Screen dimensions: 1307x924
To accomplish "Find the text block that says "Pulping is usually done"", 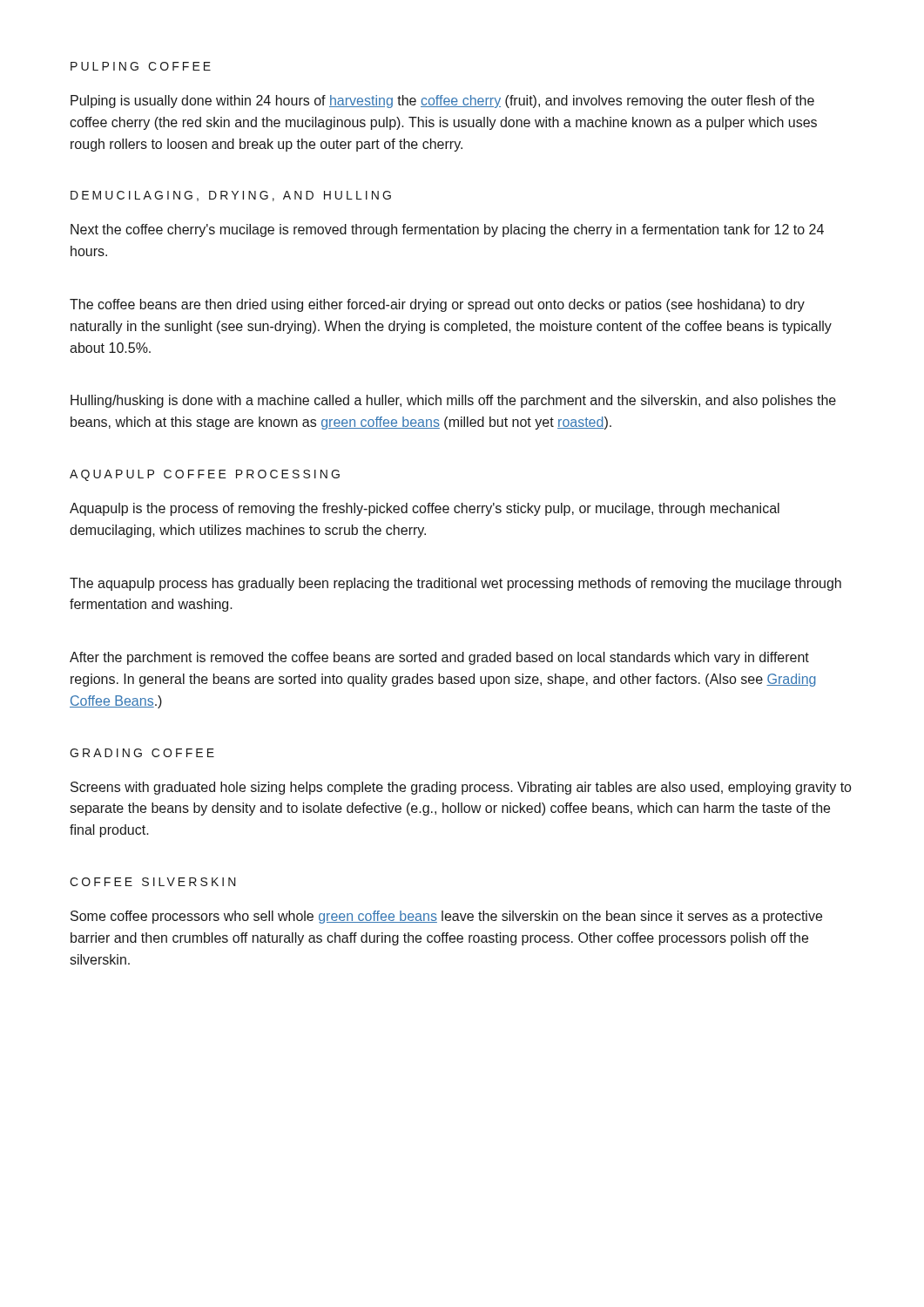I will 444,122.
